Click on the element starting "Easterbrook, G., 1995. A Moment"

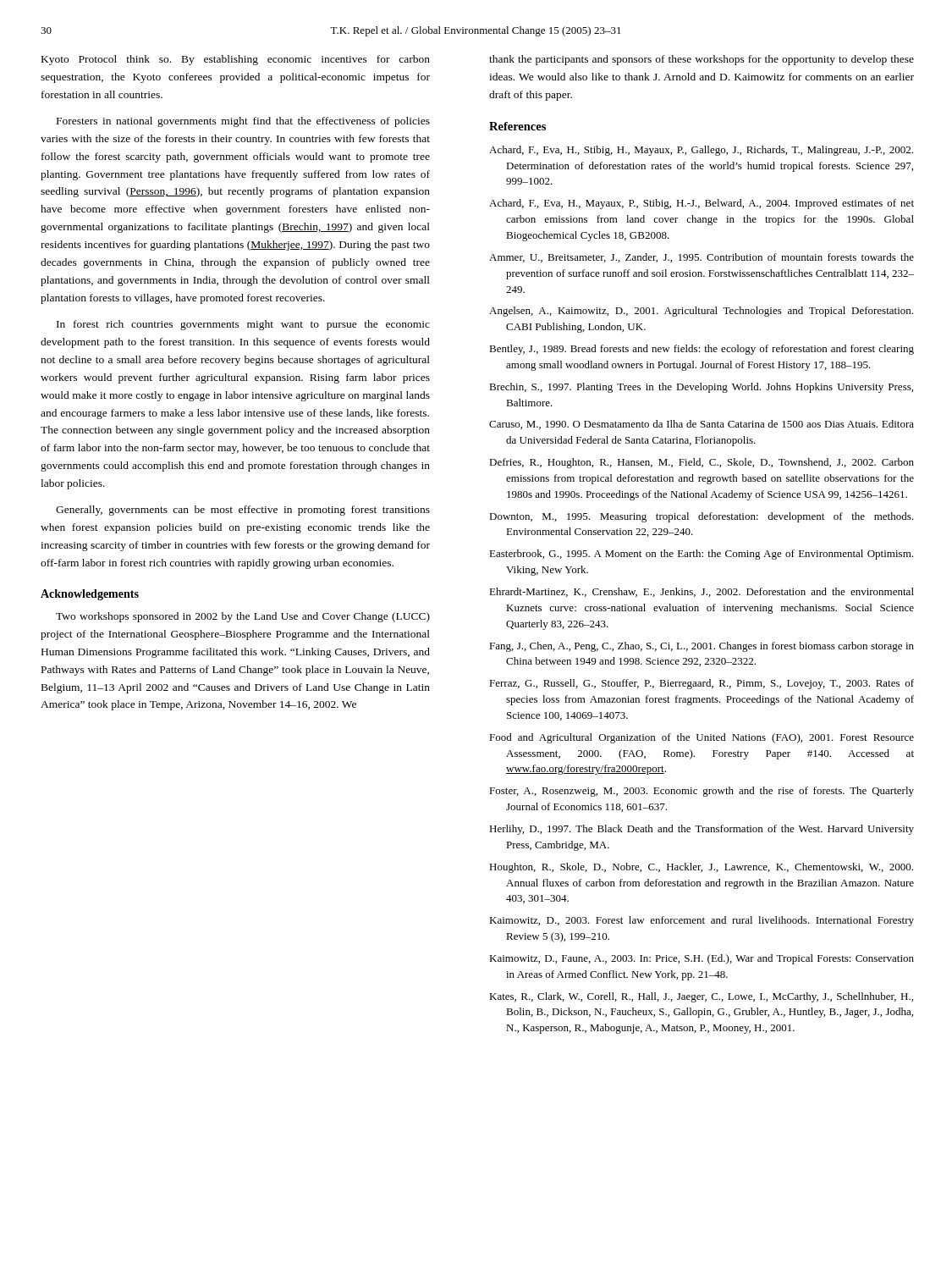[x=702, y=562]
